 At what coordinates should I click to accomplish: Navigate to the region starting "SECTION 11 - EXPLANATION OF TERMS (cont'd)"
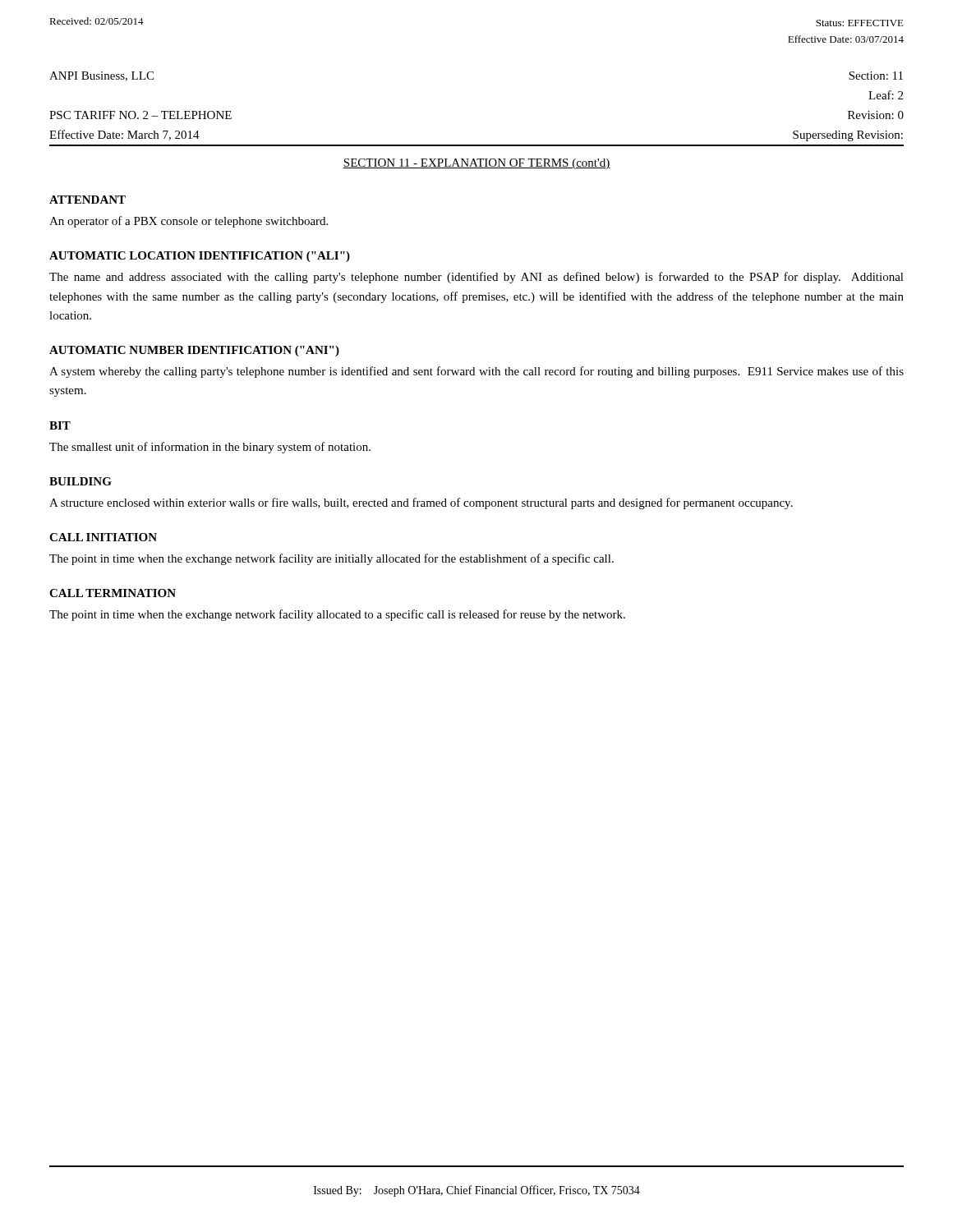[x=476, y=163]
